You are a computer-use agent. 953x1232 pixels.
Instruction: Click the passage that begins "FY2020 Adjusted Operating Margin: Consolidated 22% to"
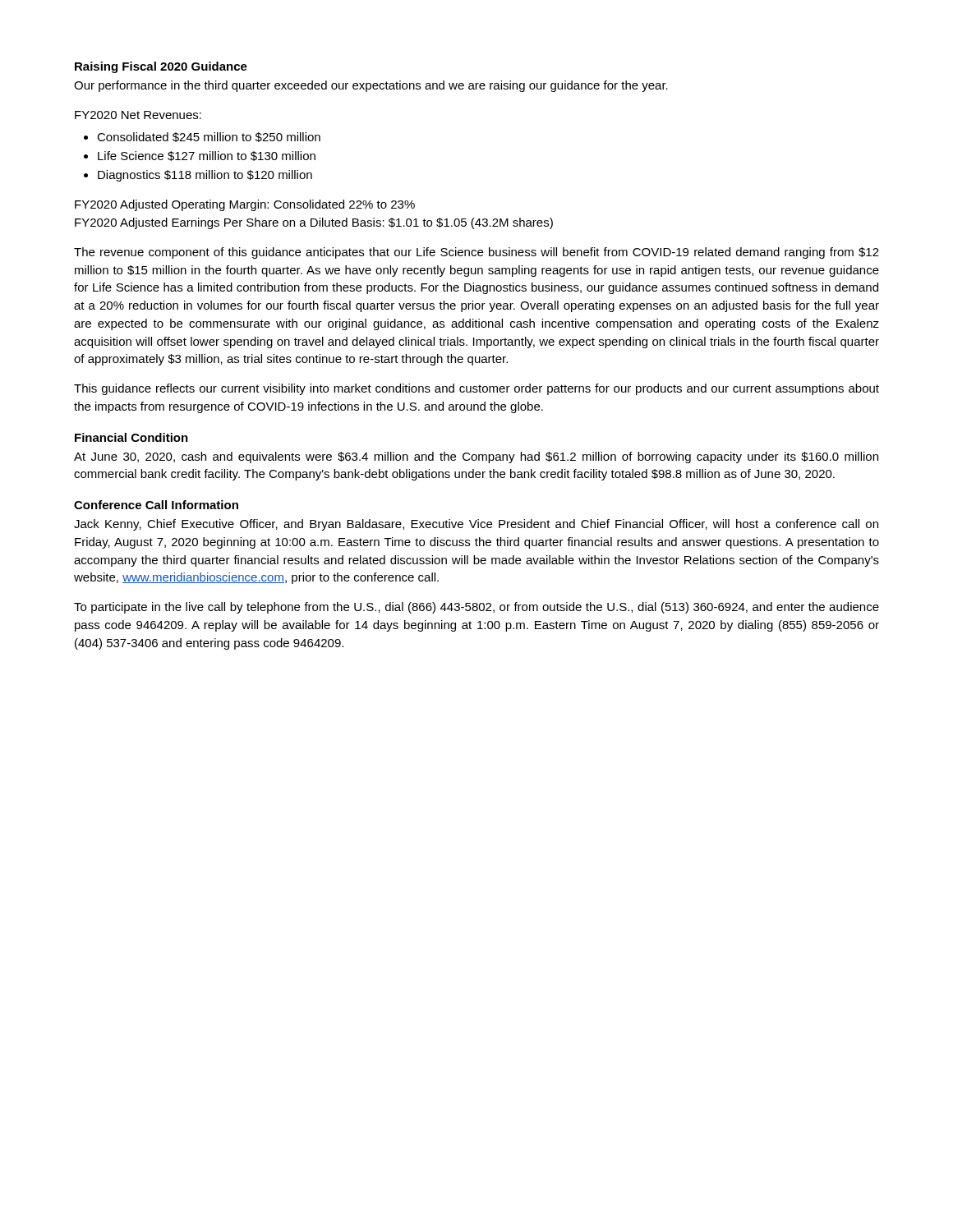click(x=314, y=213)
